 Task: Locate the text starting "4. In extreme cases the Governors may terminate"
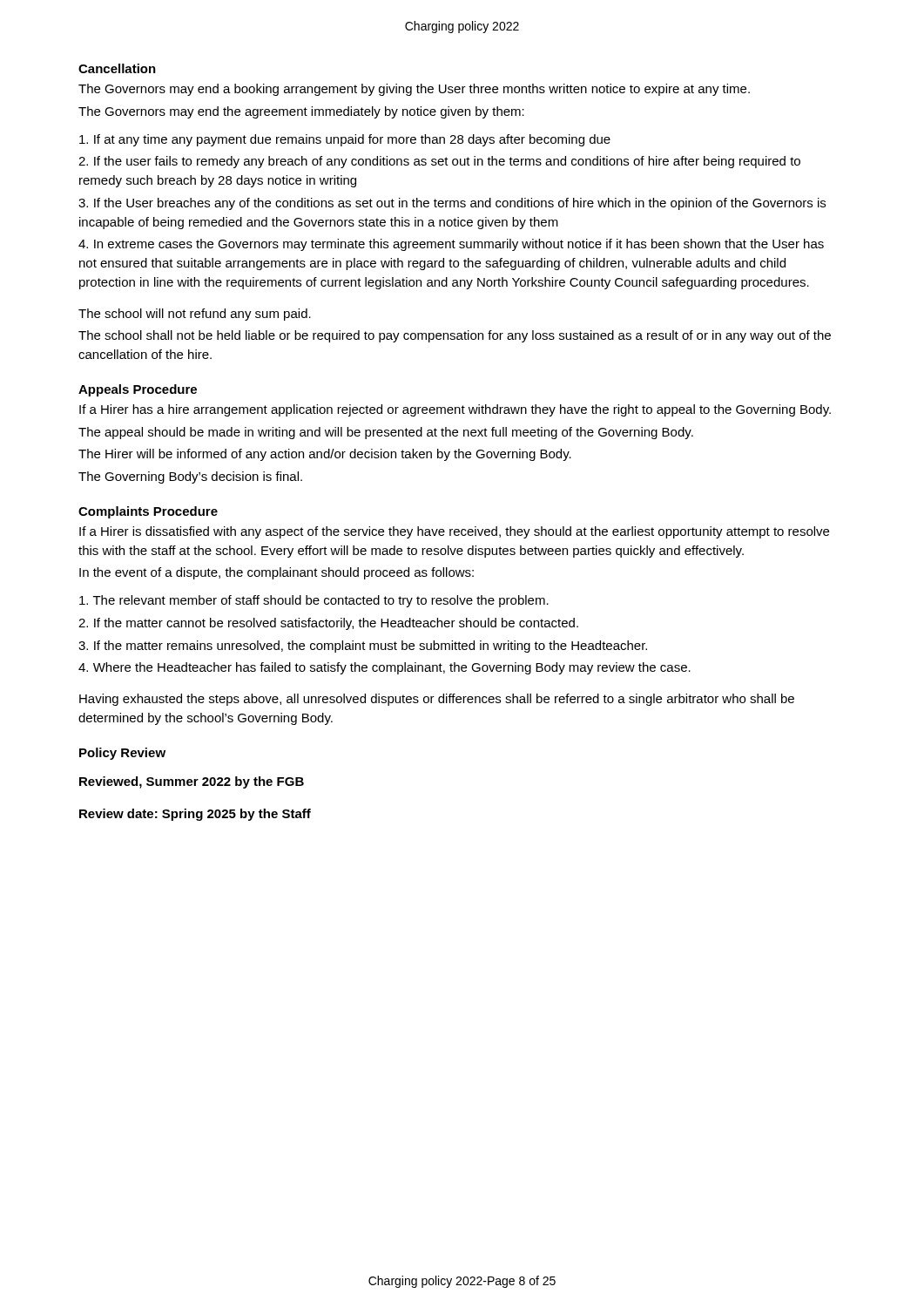[451, 263]
